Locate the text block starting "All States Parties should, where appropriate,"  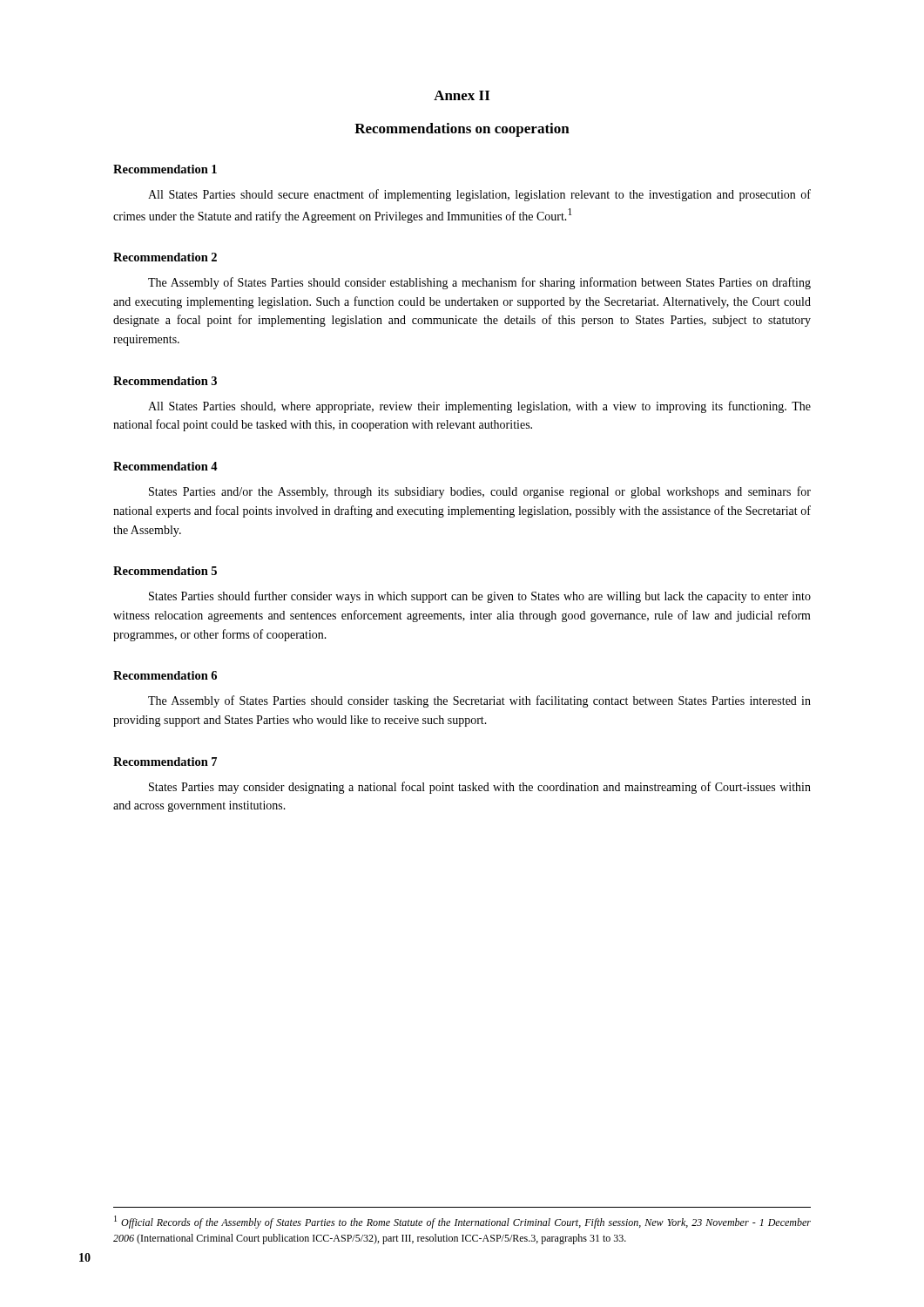tap(462, 416)
